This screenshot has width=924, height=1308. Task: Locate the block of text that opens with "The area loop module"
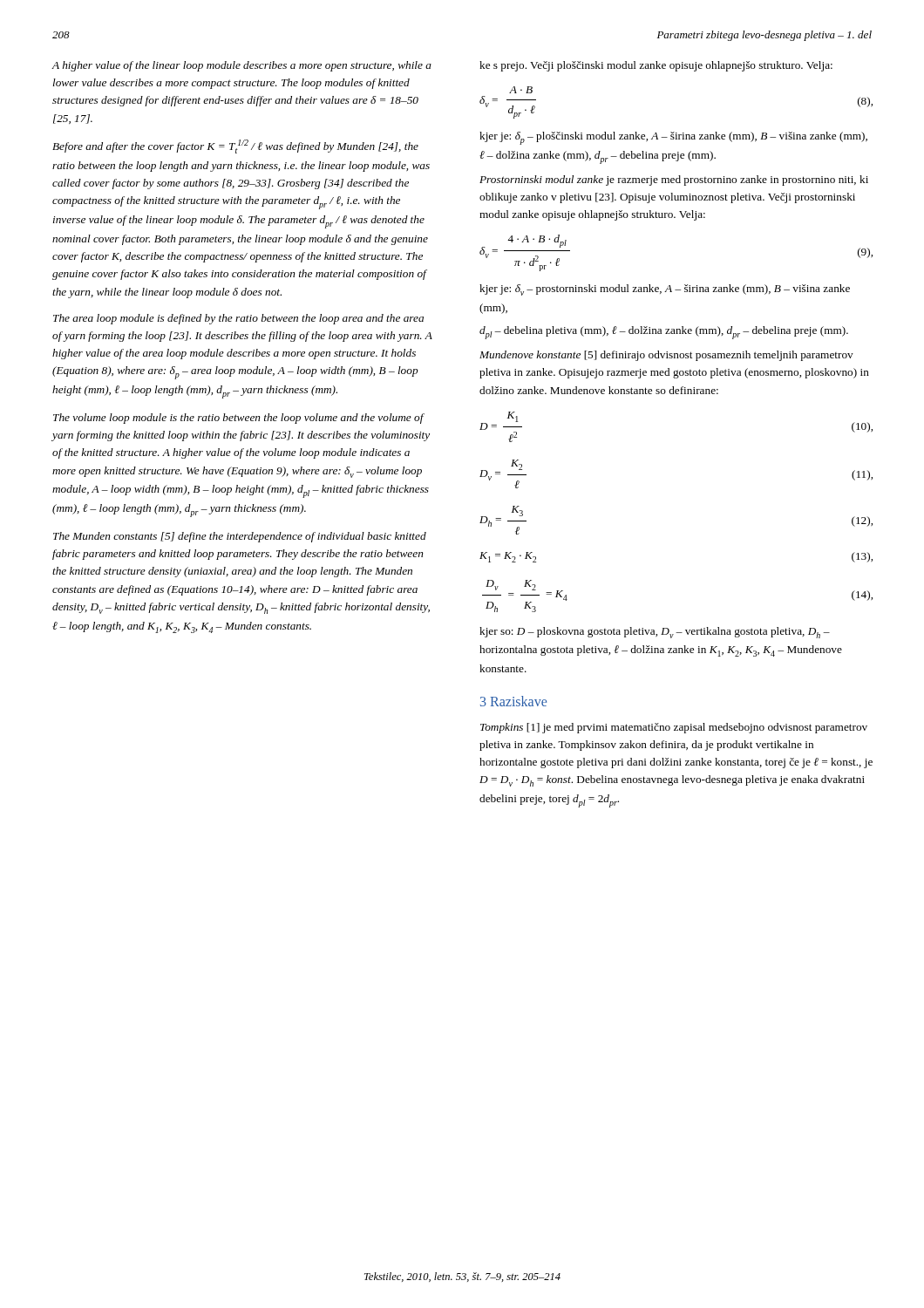click(242, 355)
